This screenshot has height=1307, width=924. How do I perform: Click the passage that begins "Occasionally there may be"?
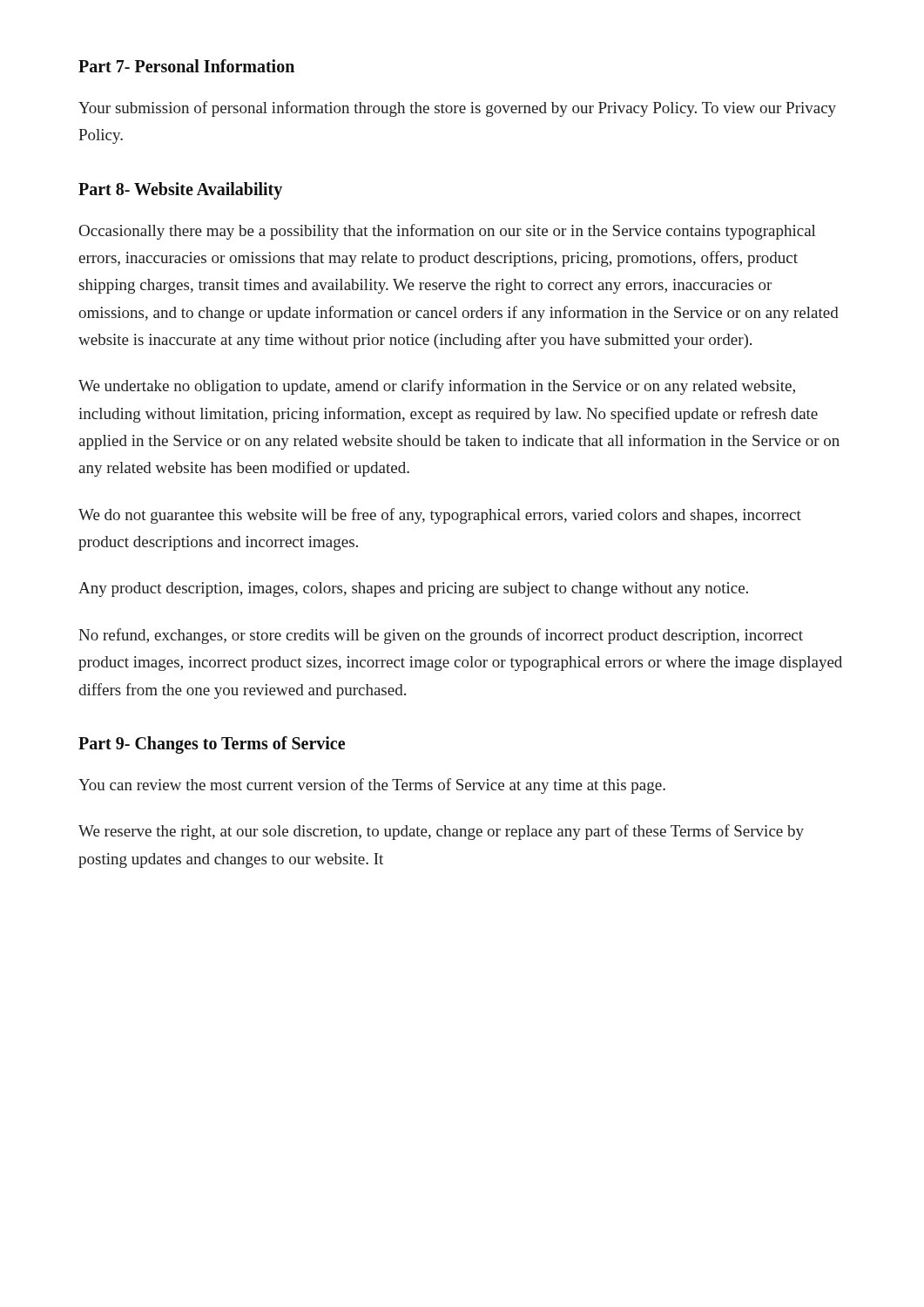pos(458,285)
